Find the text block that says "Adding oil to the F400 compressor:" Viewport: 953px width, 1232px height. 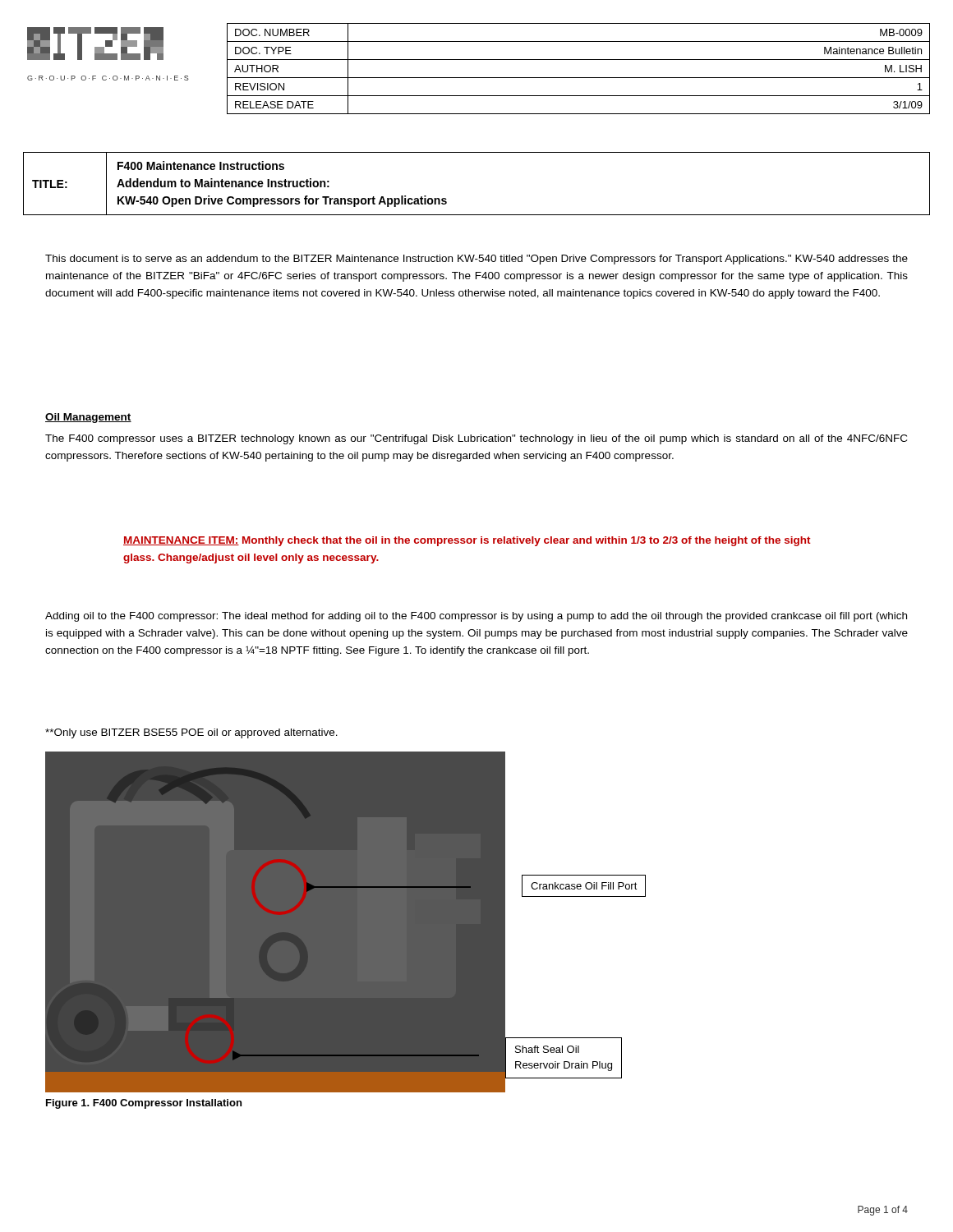point(476,633)
